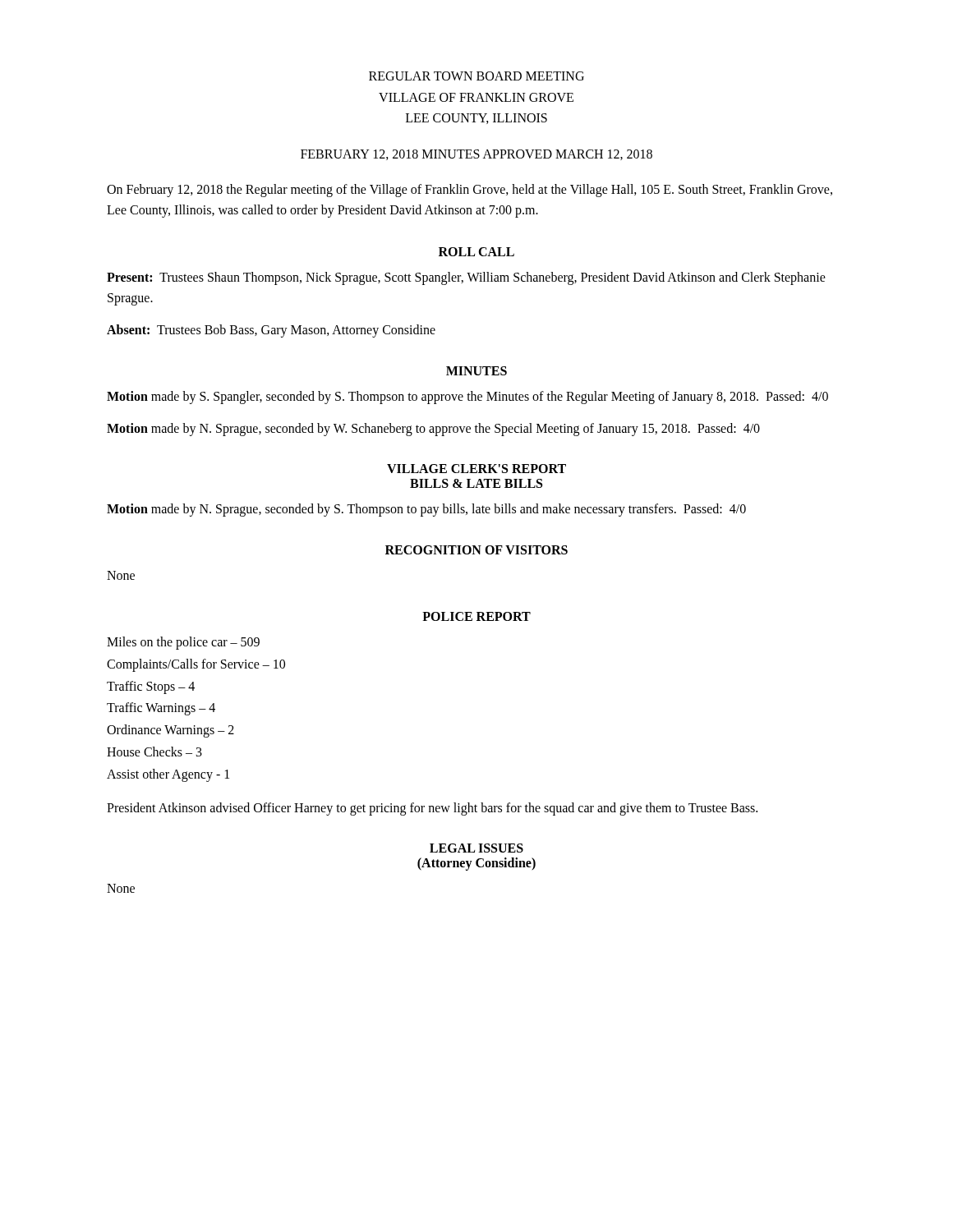The height and width of the screenshot is (1232, 953).
Task: Navigate to the block starting "House Checks –"
Action: click(x=154, y=752)
